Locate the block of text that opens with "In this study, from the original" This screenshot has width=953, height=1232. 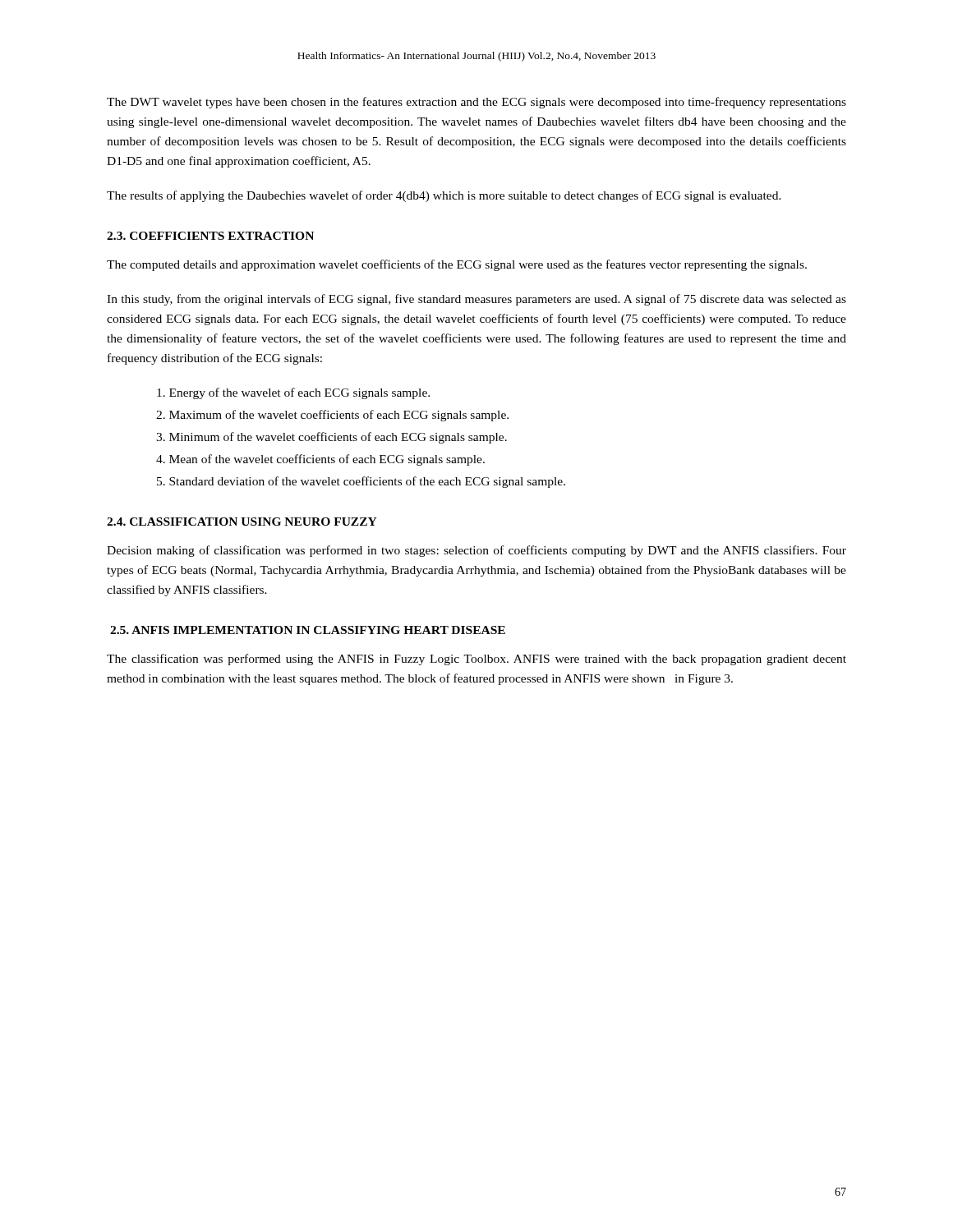tap(476, 328)
